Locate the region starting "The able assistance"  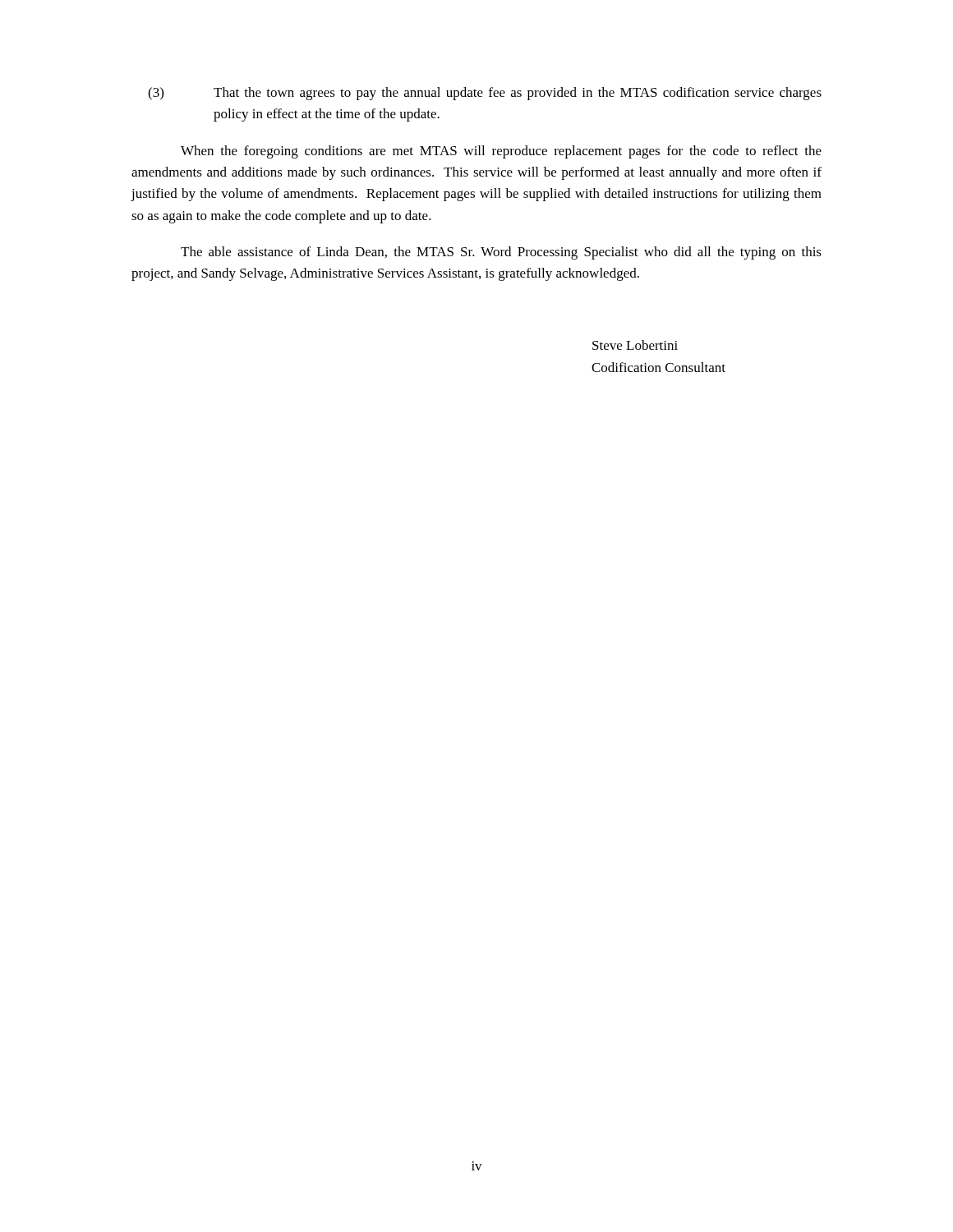click(x=476, y=263)
